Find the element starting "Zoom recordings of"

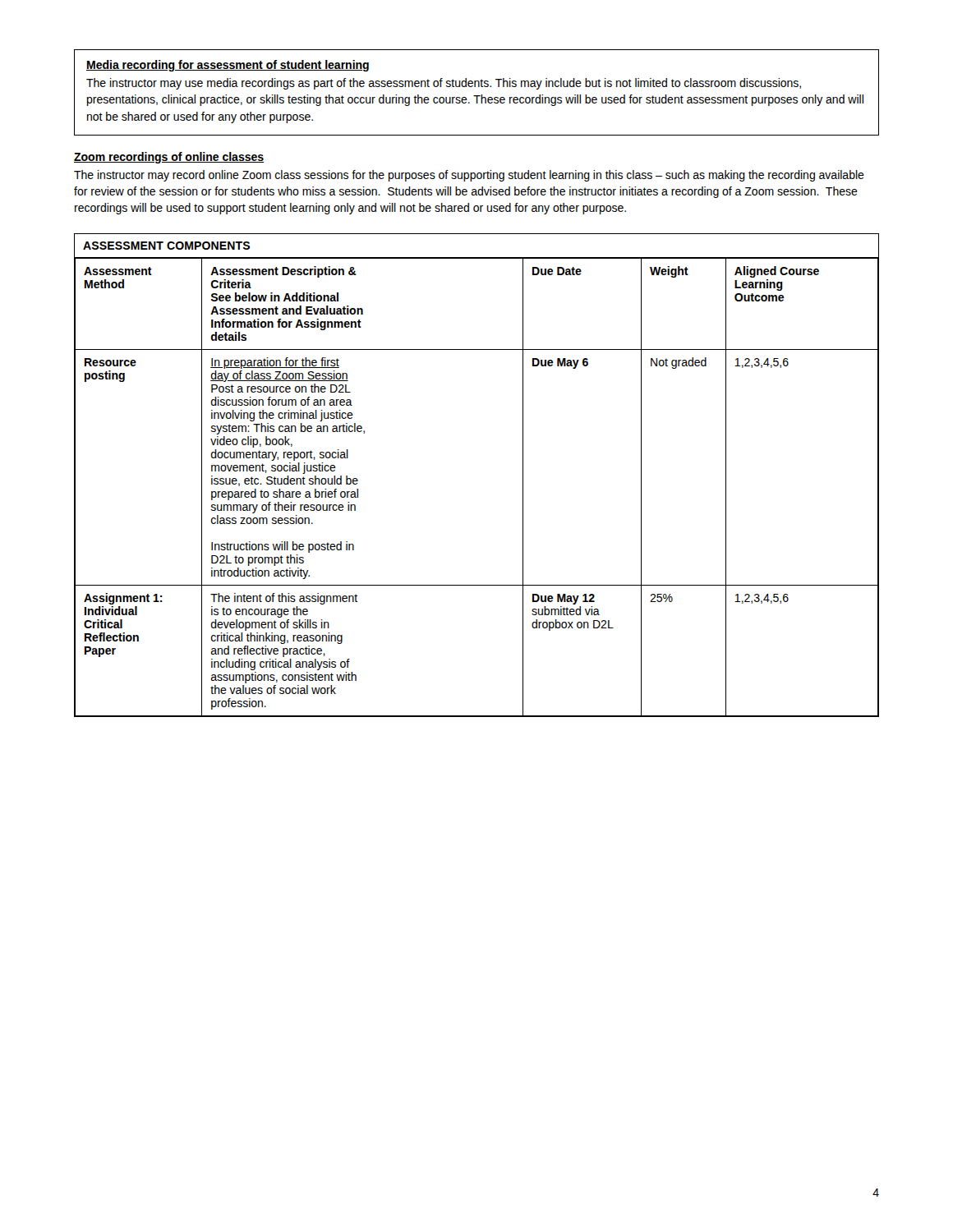[476, 183]
